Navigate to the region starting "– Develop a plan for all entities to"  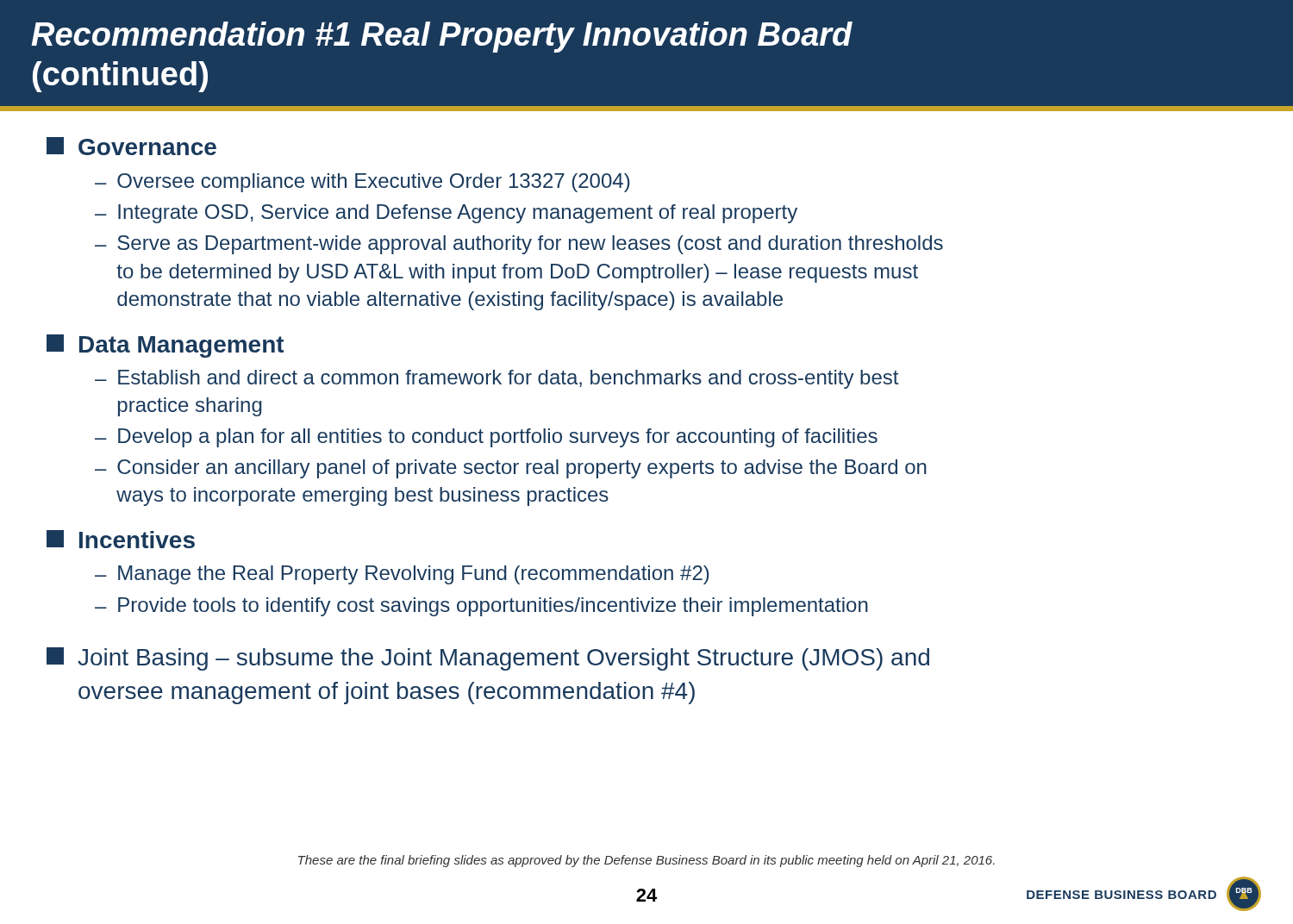tap(486, 436)
